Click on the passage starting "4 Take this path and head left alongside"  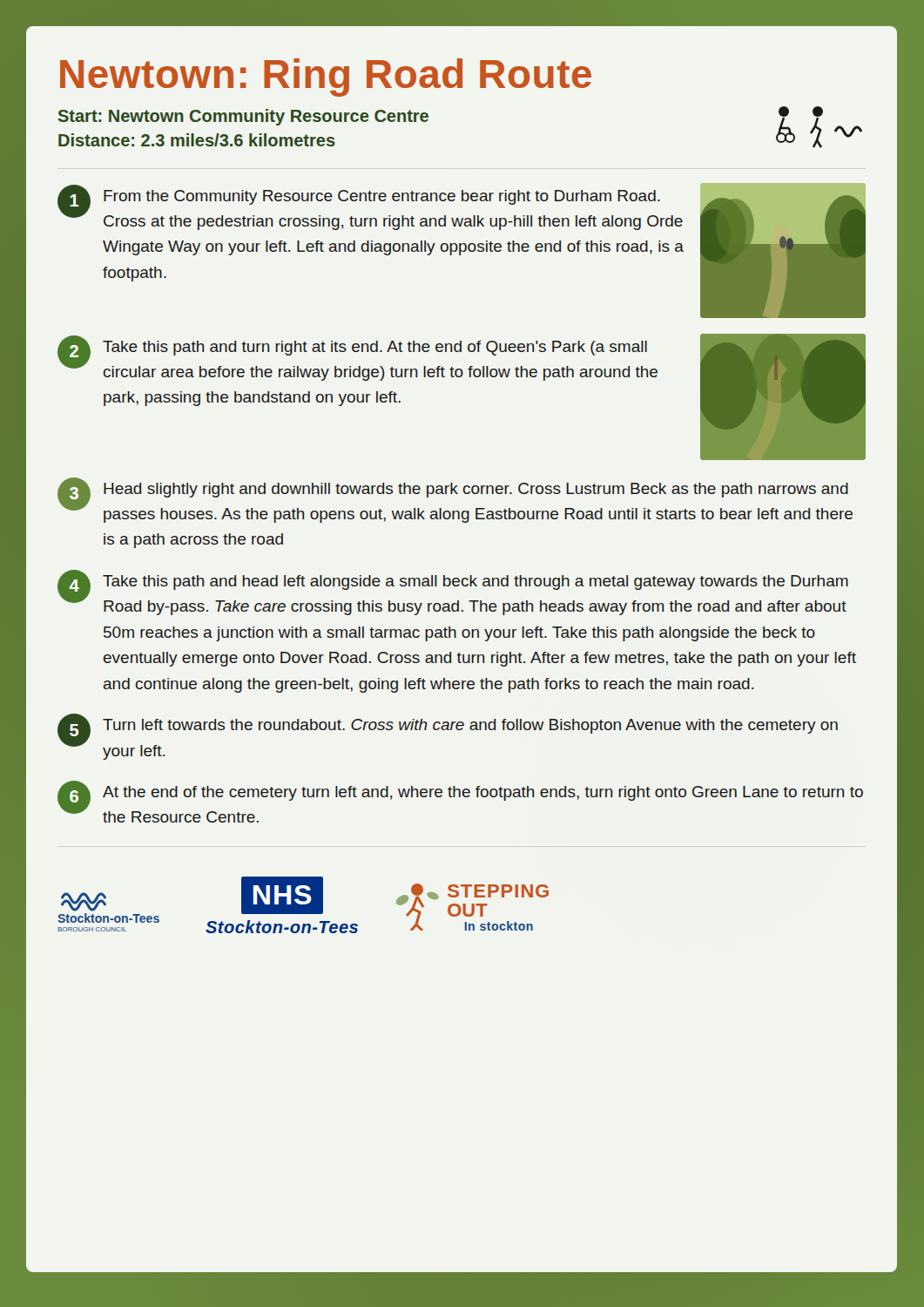(462, 632)
